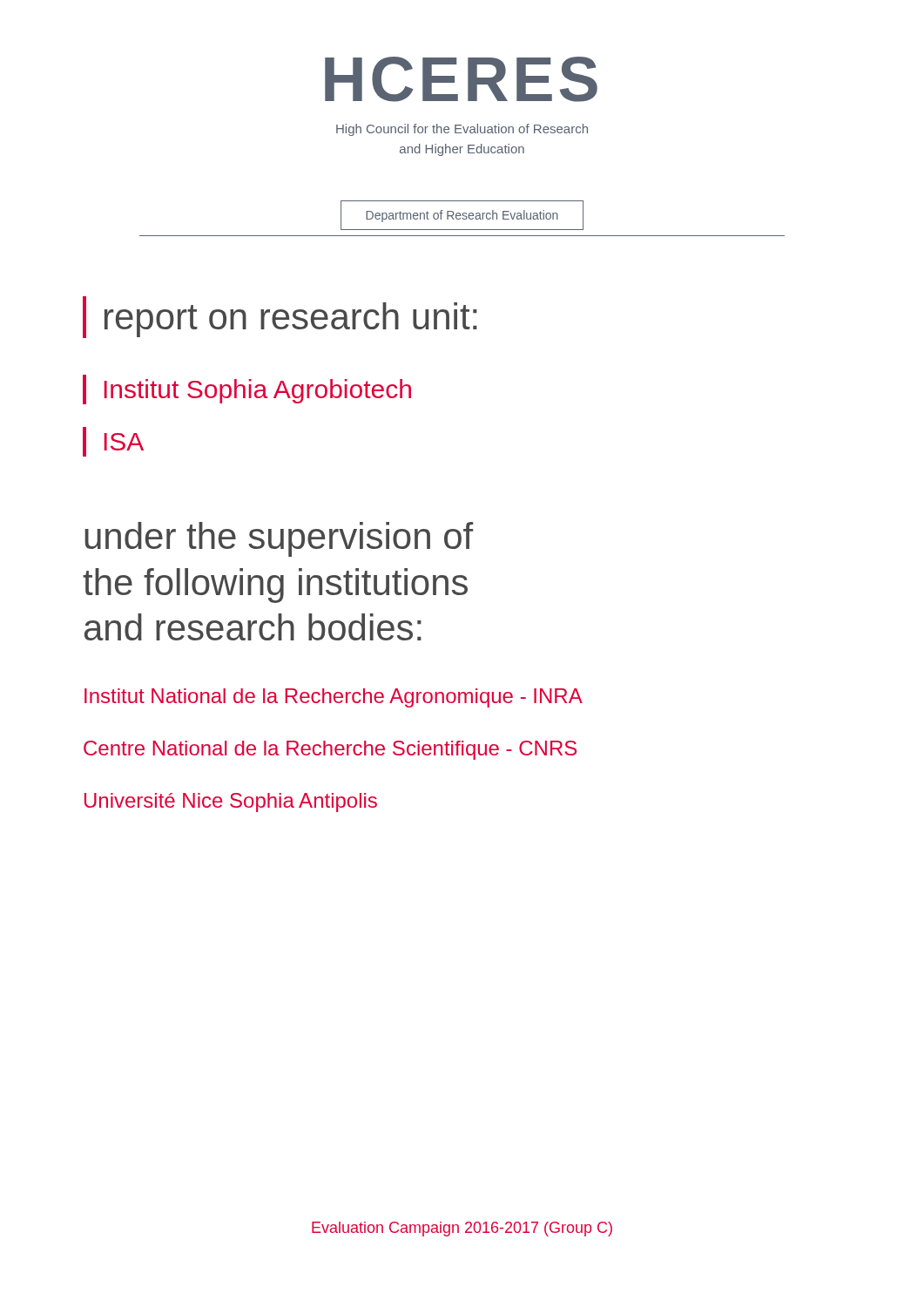Select the text block containing "Centre National de la Recherche Scientifique"
This screenshot has width=924, height=1307.
tap(330, 748)
